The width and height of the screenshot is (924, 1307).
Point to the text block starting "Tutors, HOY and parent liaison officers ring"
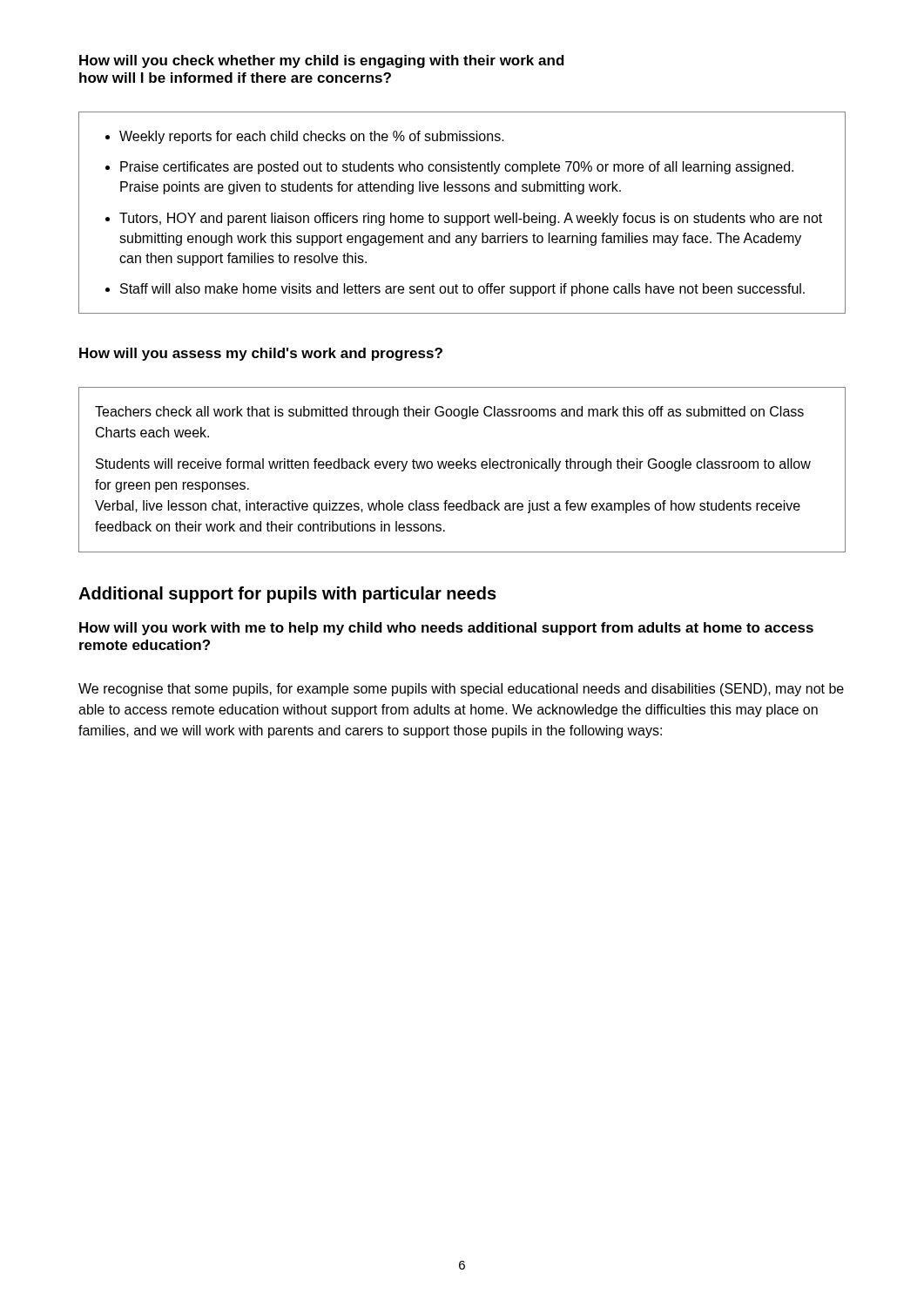pos(471,238)
